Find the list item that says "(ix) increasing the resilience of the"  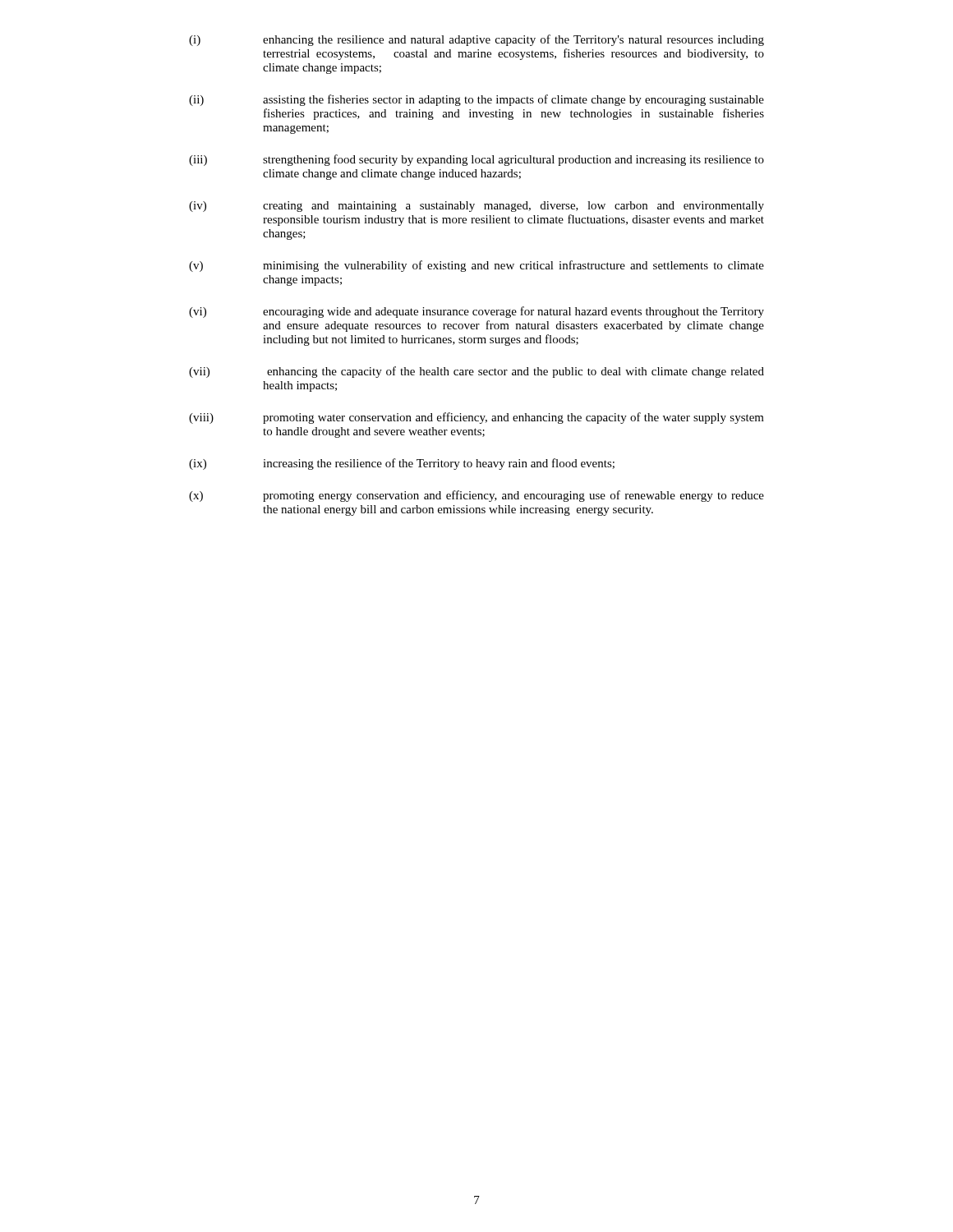(476, 464)
